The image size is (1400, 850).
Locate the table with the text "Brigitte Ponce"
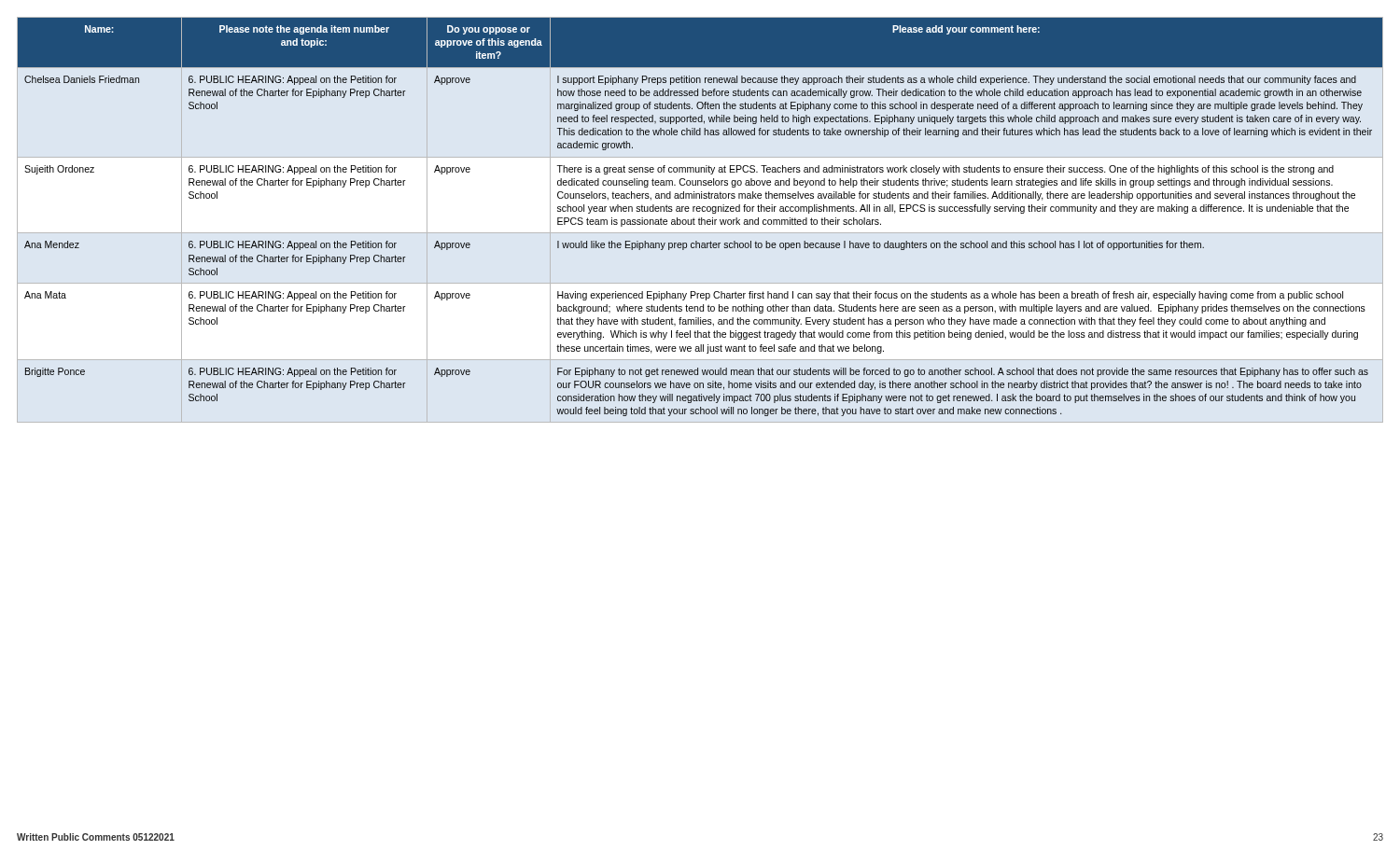[x=700, y=220]
